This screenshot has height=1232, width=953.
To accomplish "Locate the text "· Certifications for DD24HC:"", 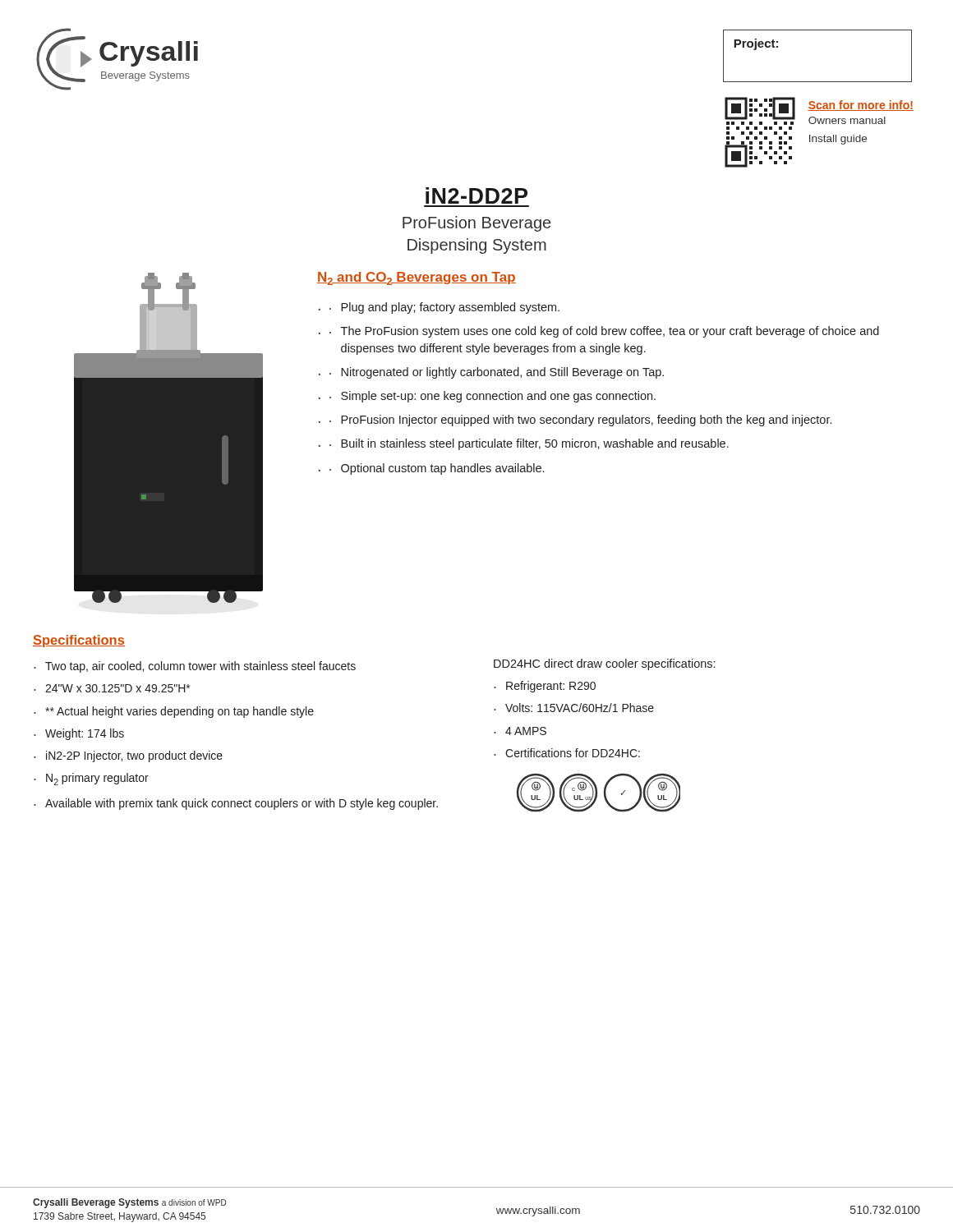I will point(567,753).
